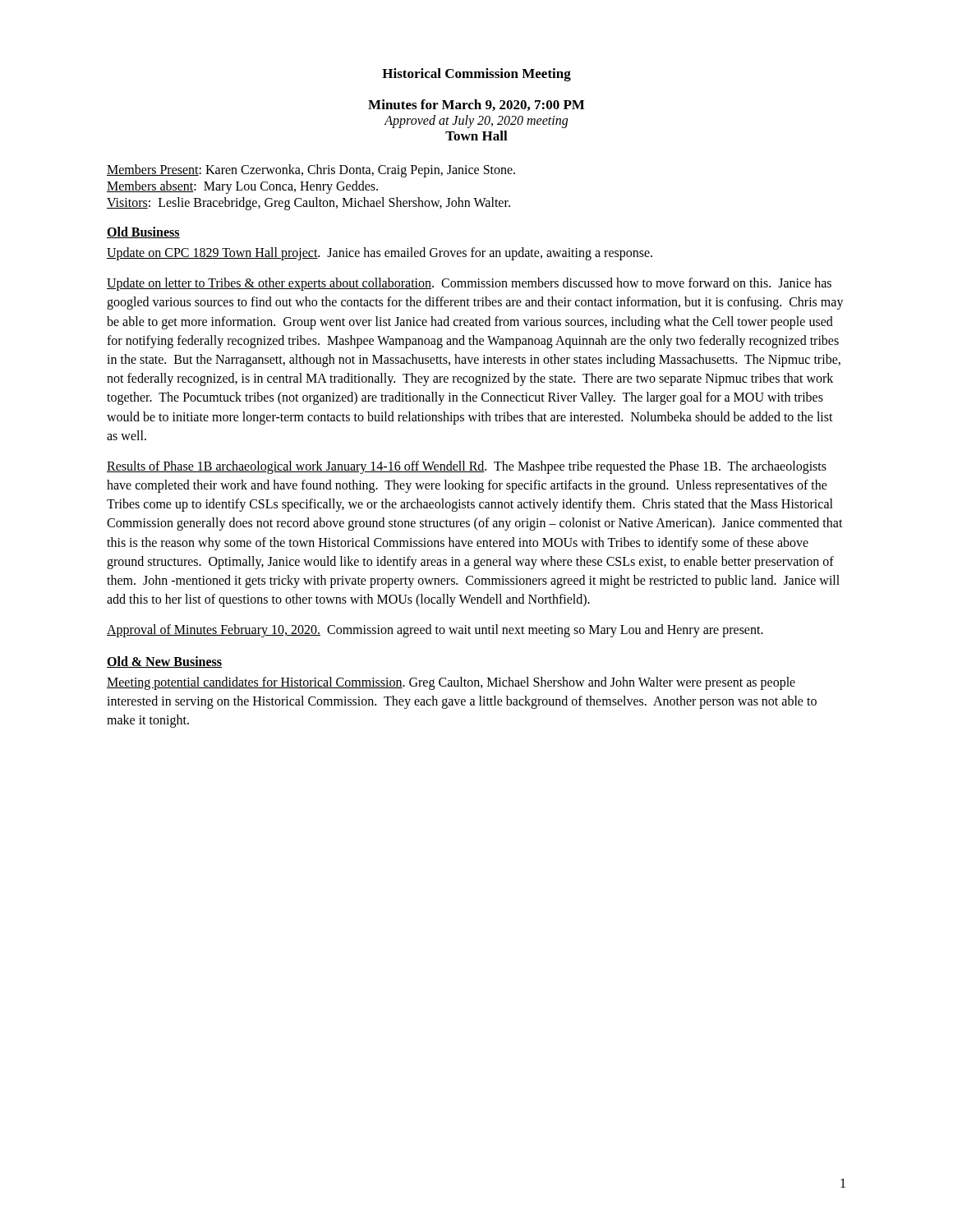
Task: Find the passage starting "Update on letter to Tribes"
Action: click(x=475, y=359)
